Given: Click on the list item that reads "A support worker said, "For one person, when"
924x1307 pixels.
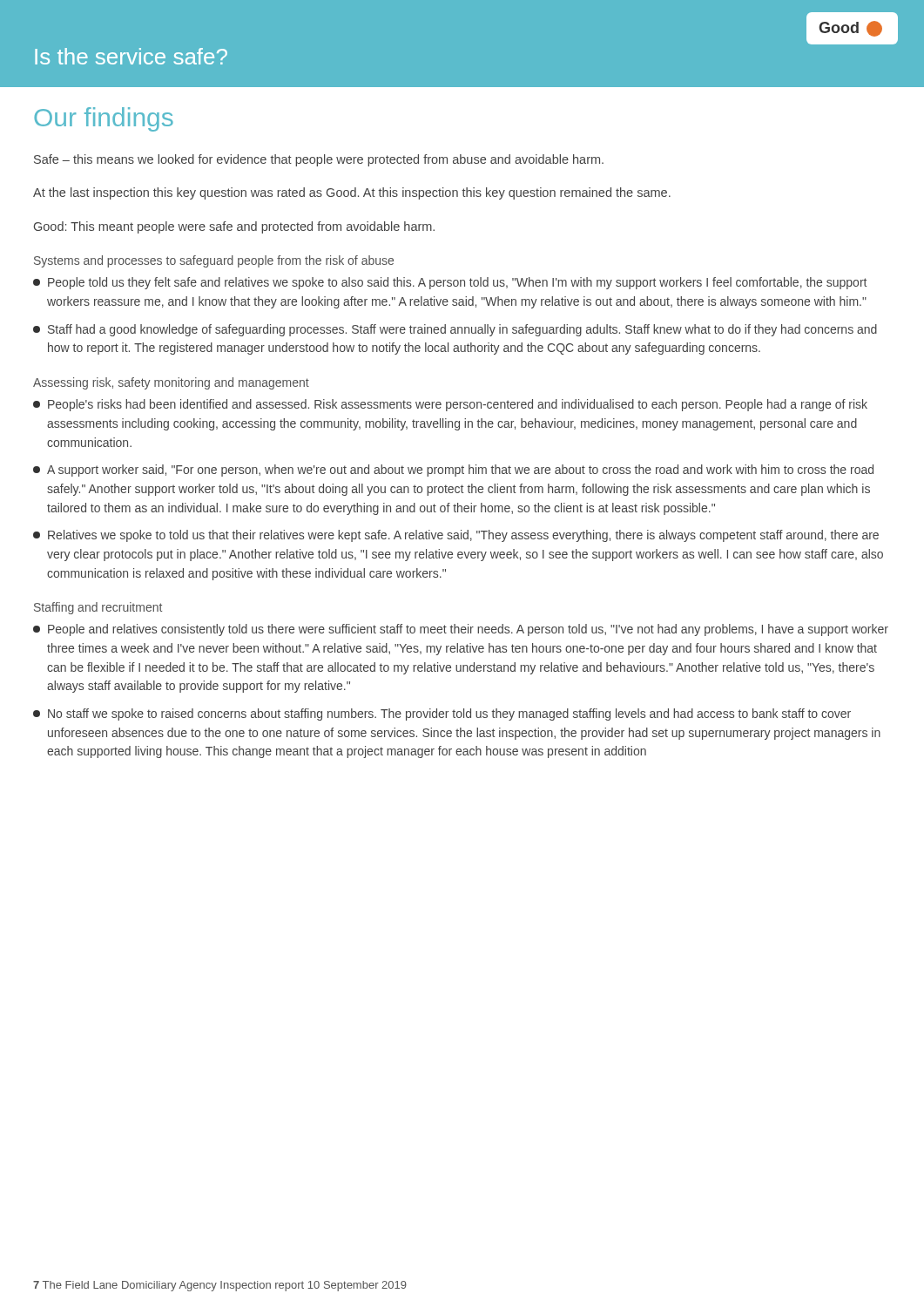Looking at the screenshot, I should tap(462, 489).
